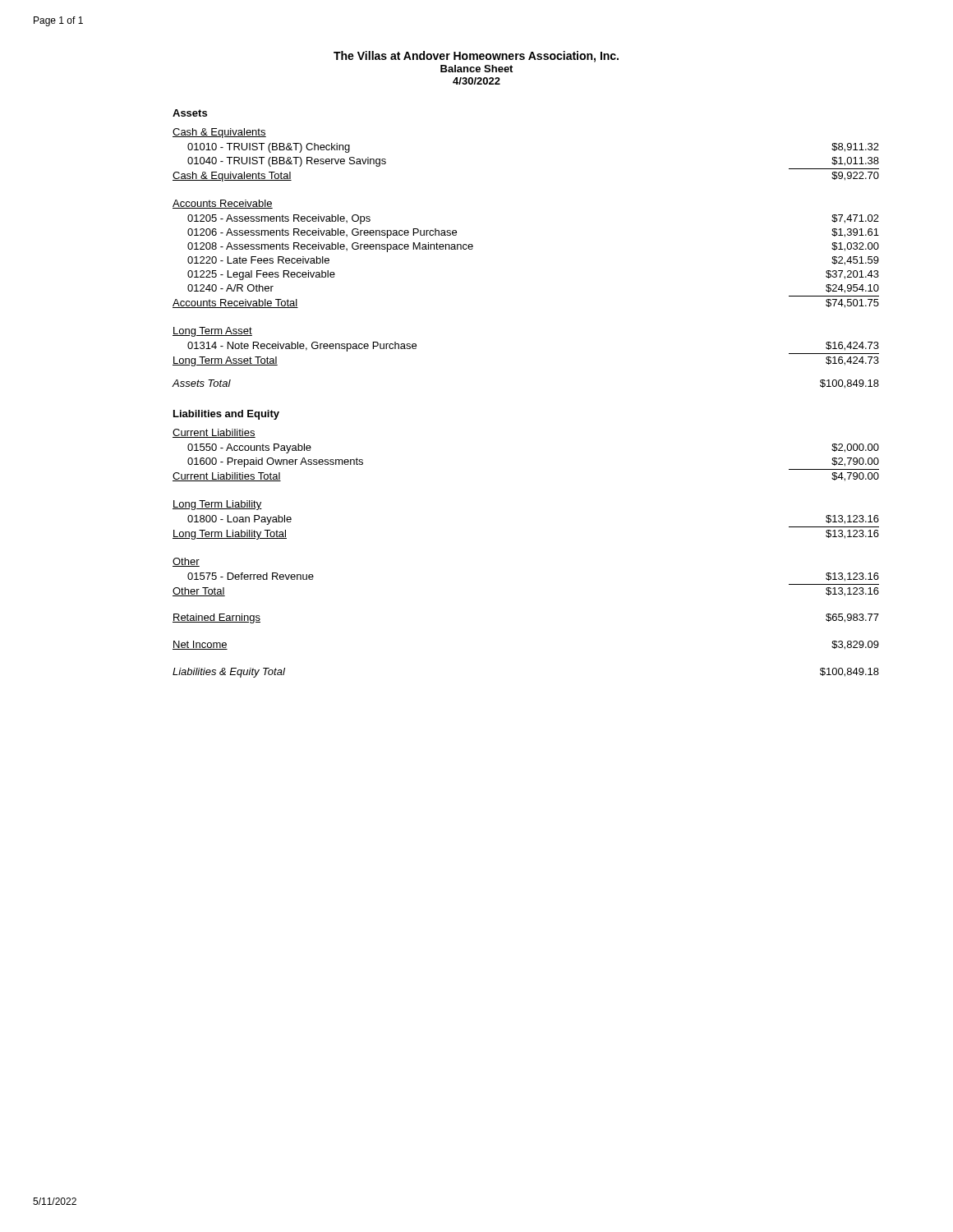The height and width of the screenshot is (1232, 953).
Task: Find the text block that reads "Accounts Receivable 01205 -"
Action: tap(223, 204)
